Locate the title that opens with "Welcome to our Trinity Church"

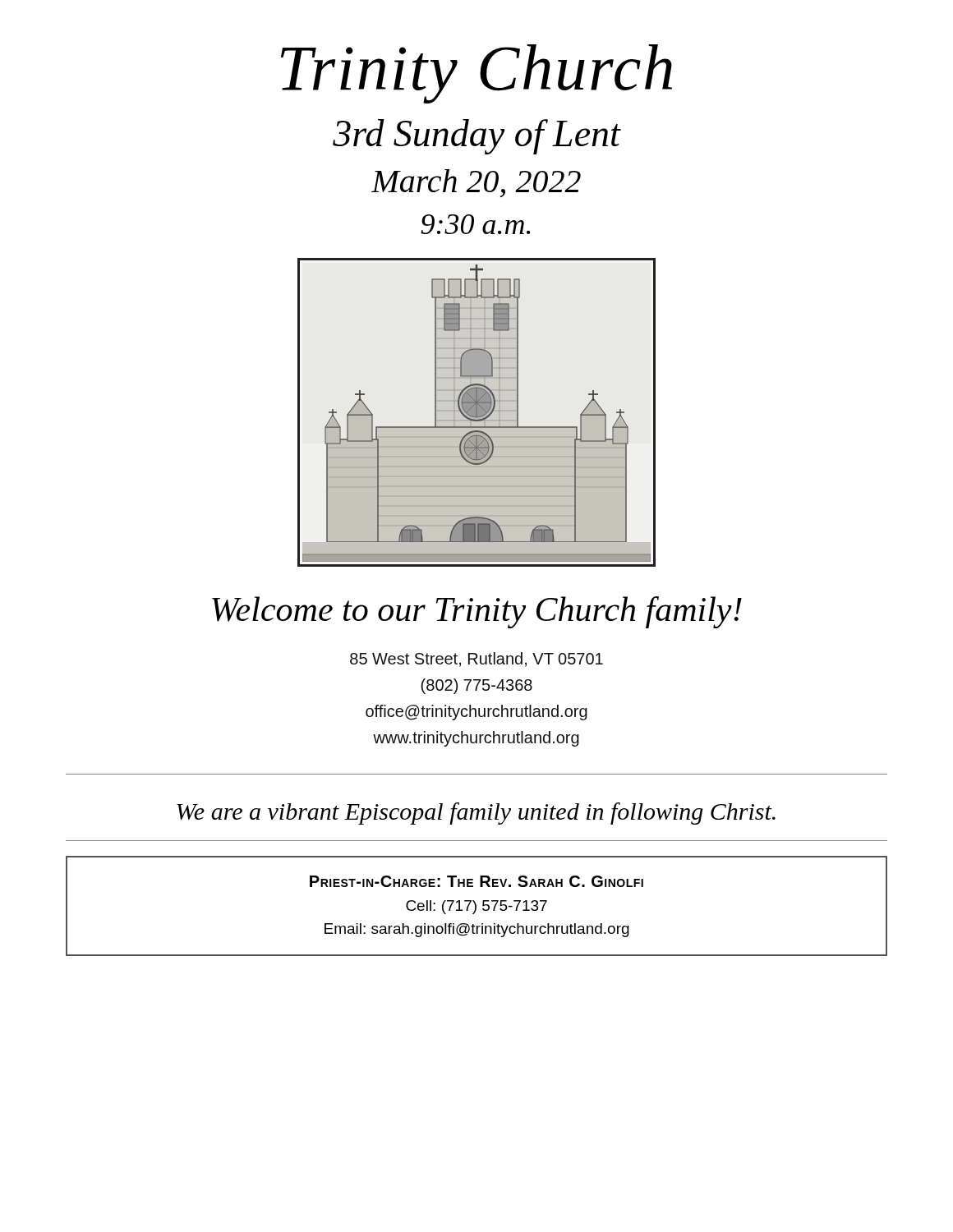coord(476,598)
